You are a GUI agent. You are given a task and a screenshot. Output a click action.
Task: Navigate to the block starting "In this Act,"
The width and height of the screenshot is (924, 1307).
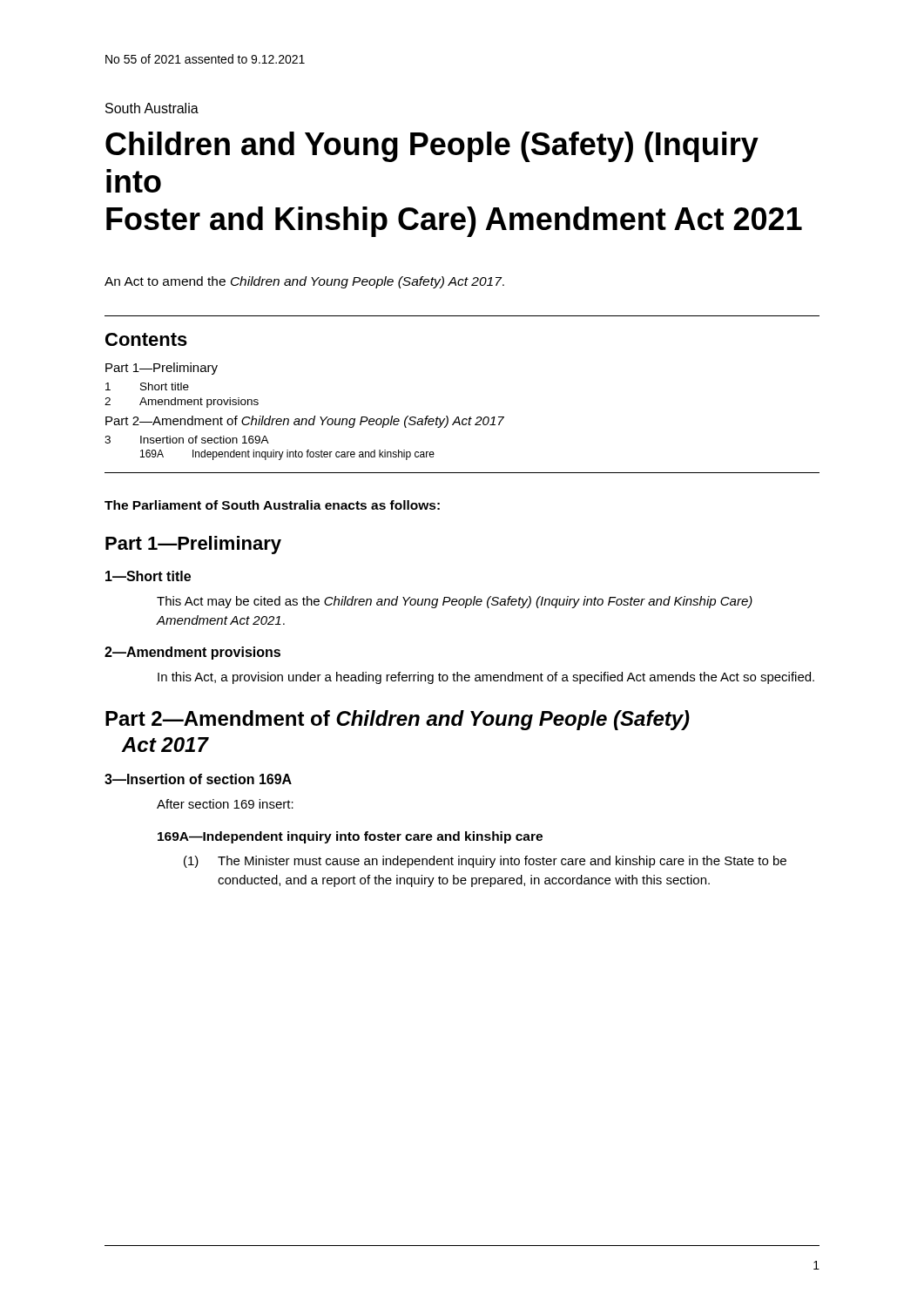486,676
